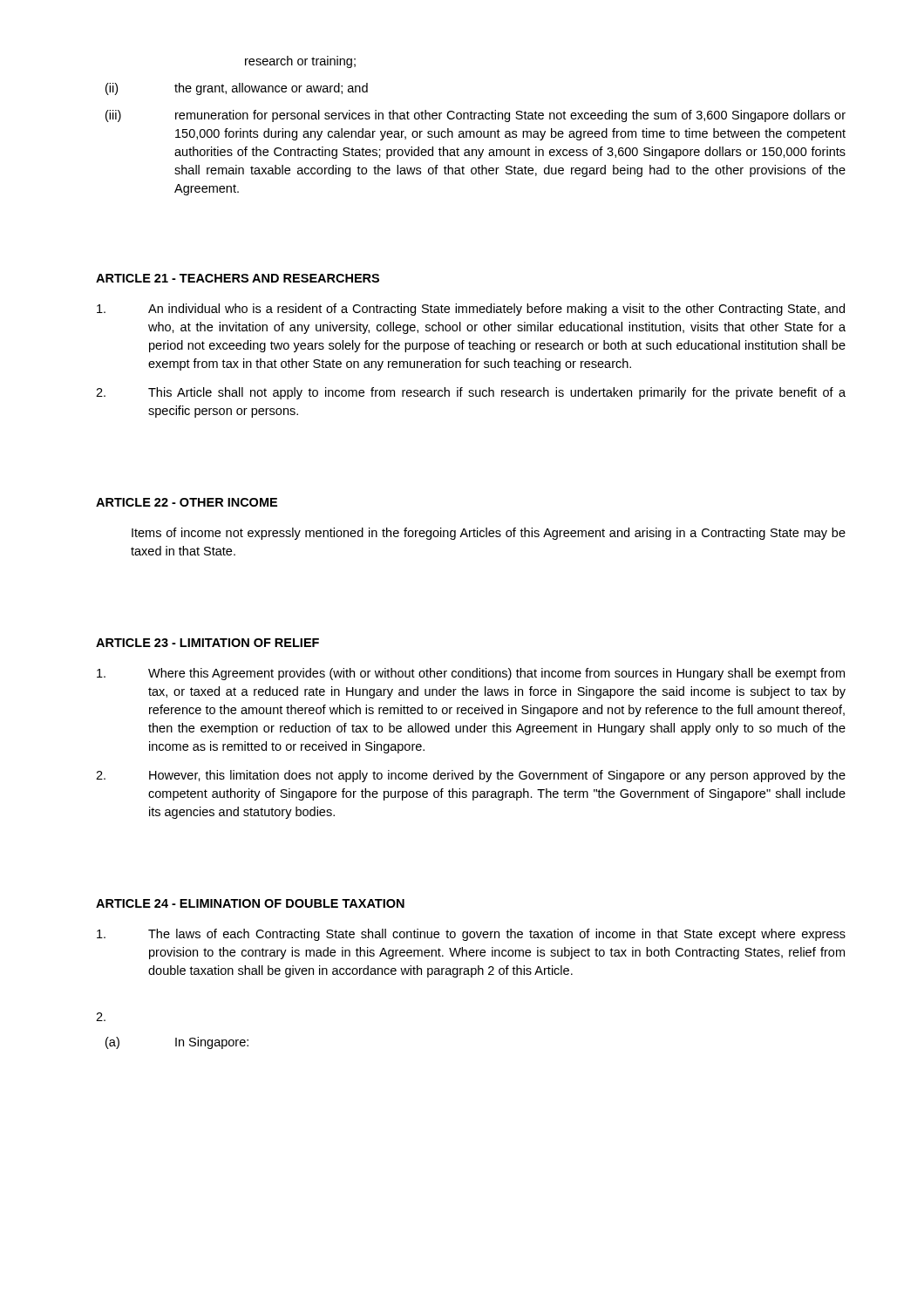Image resolution: width=924 pixels, height=1308 pixels.
Task: Find the list item with the text "(a) In Singapore:"
Action: [177, 1043]
